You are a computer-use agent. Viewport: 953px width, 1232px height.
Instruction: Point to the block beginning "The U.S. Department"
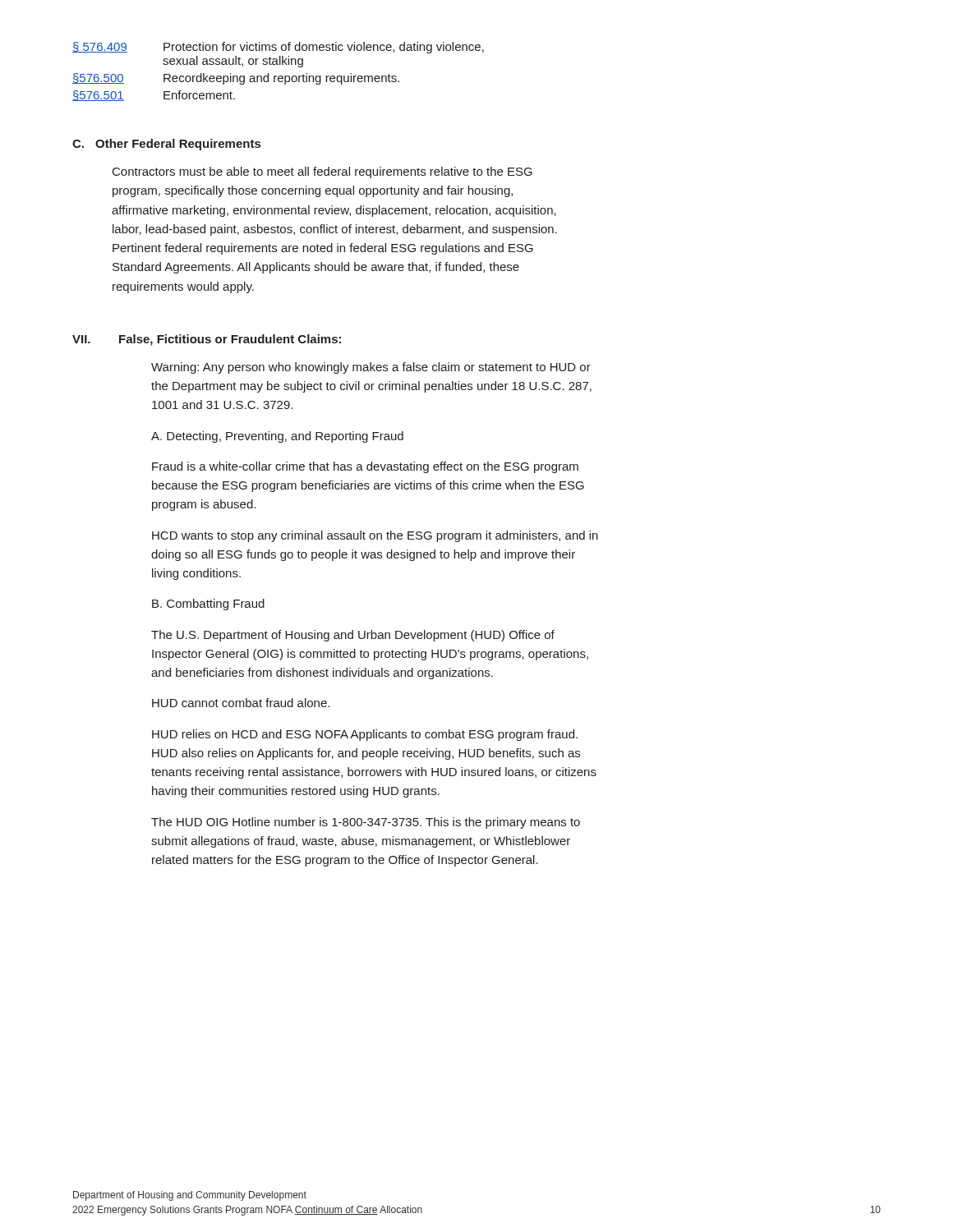[370, 653]
